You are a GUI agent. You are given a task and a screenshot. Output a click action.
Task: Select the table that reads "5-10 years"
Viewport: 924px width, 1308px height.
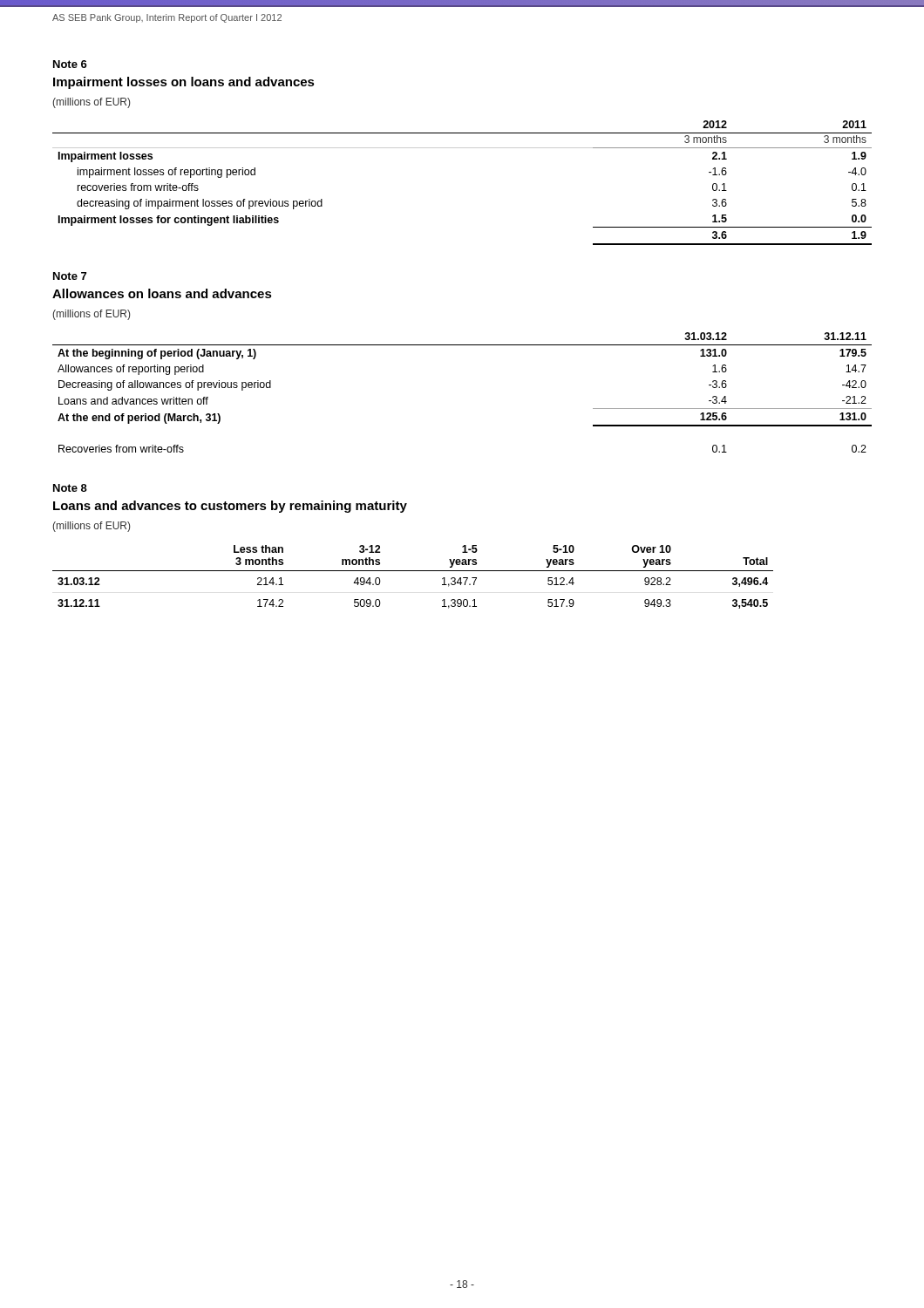462,577
